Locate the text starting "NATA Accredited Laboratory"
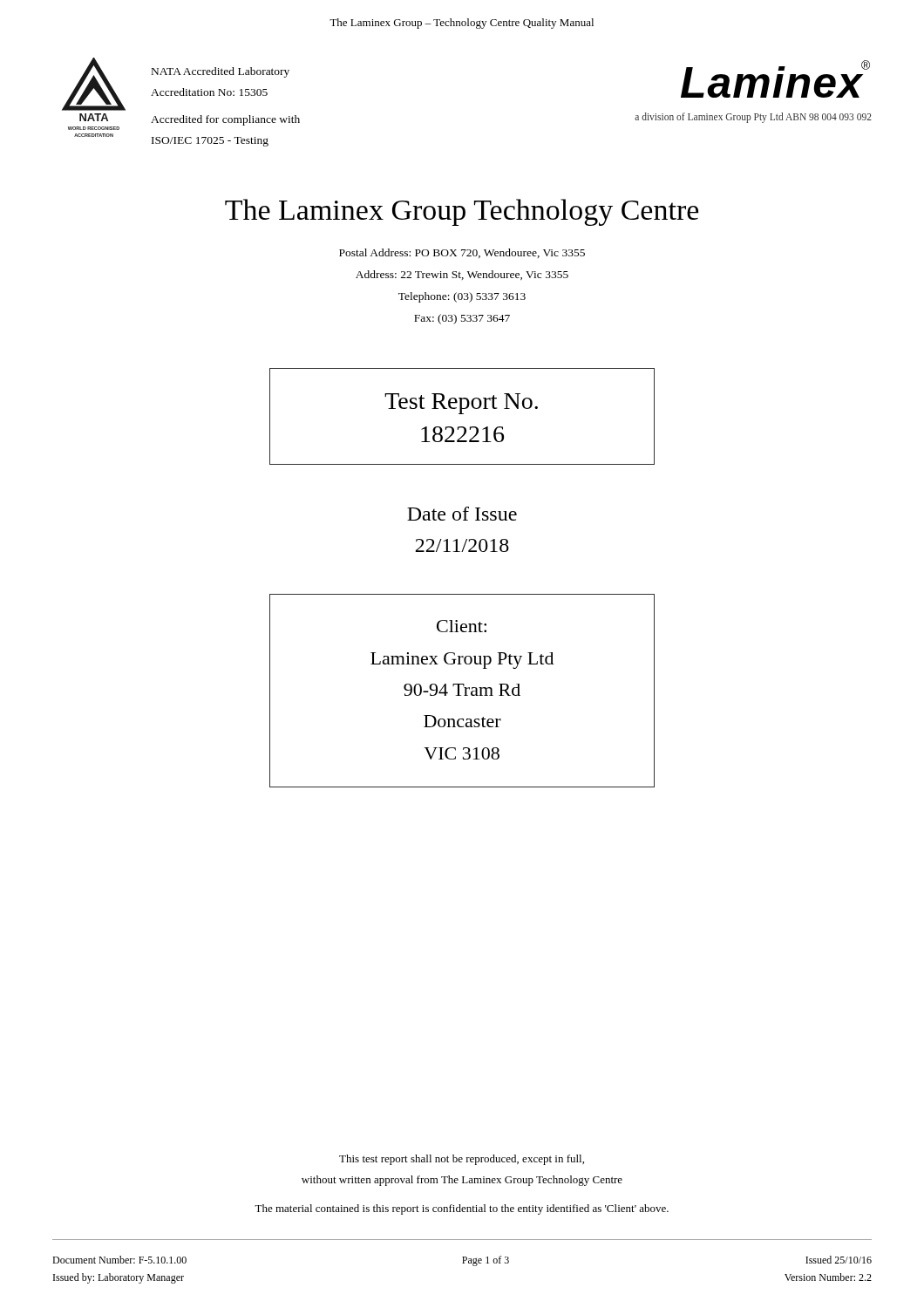 tap(221, 72)
